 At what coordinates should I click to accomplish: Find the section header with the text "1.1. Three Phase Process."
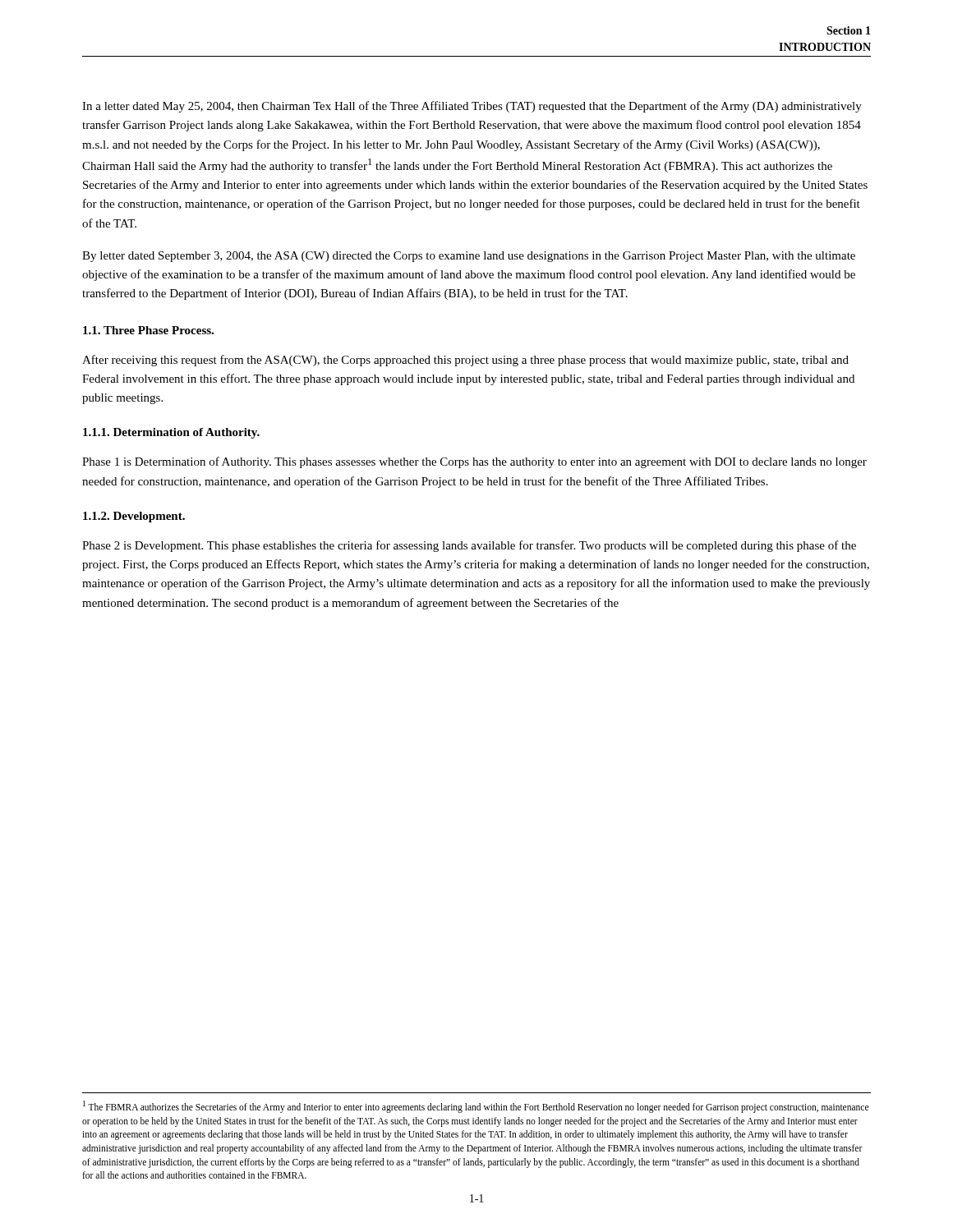click(148, 330)
